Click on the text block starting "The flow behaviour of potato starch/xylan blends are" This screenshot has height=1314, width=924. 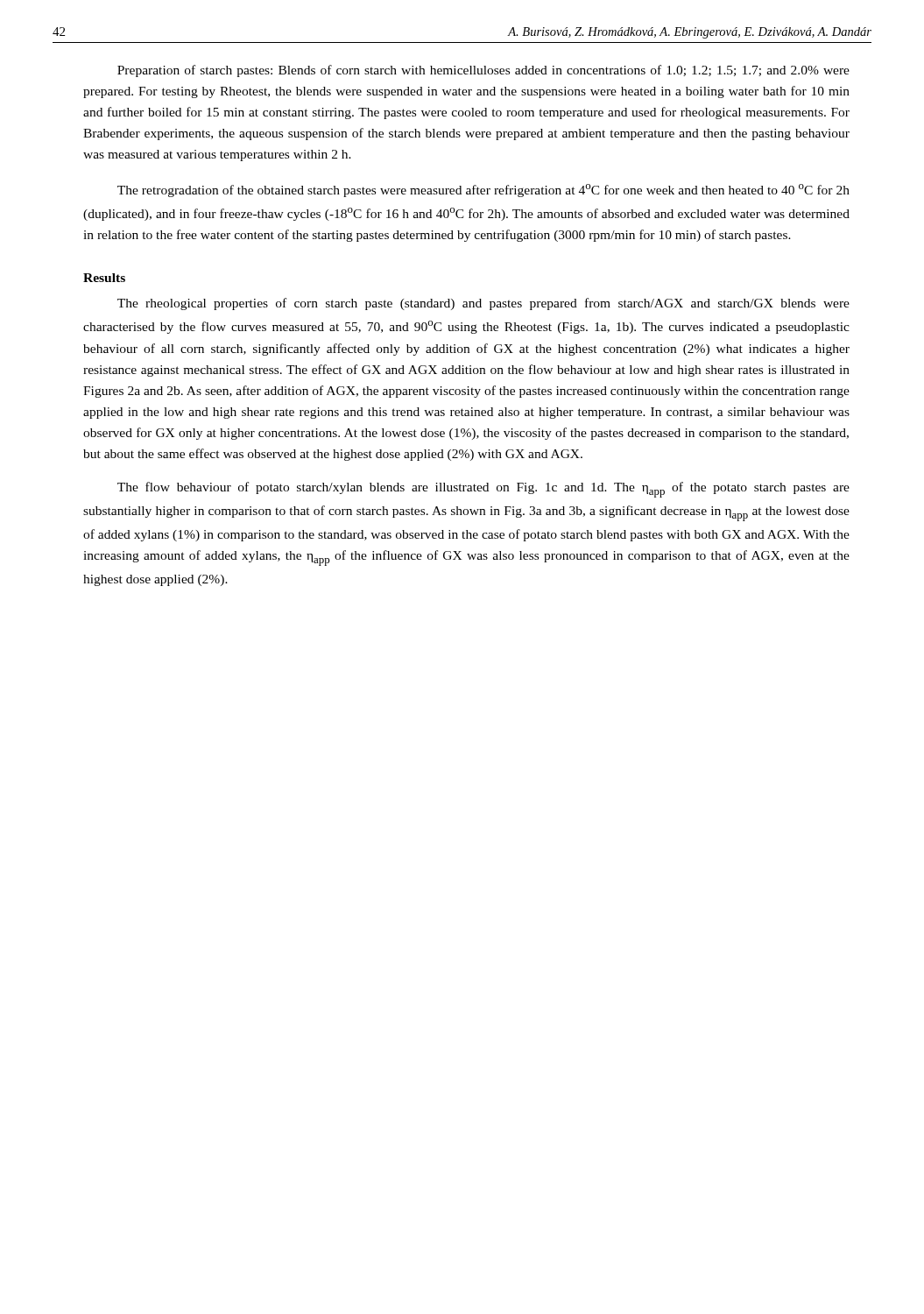(466, 533)
